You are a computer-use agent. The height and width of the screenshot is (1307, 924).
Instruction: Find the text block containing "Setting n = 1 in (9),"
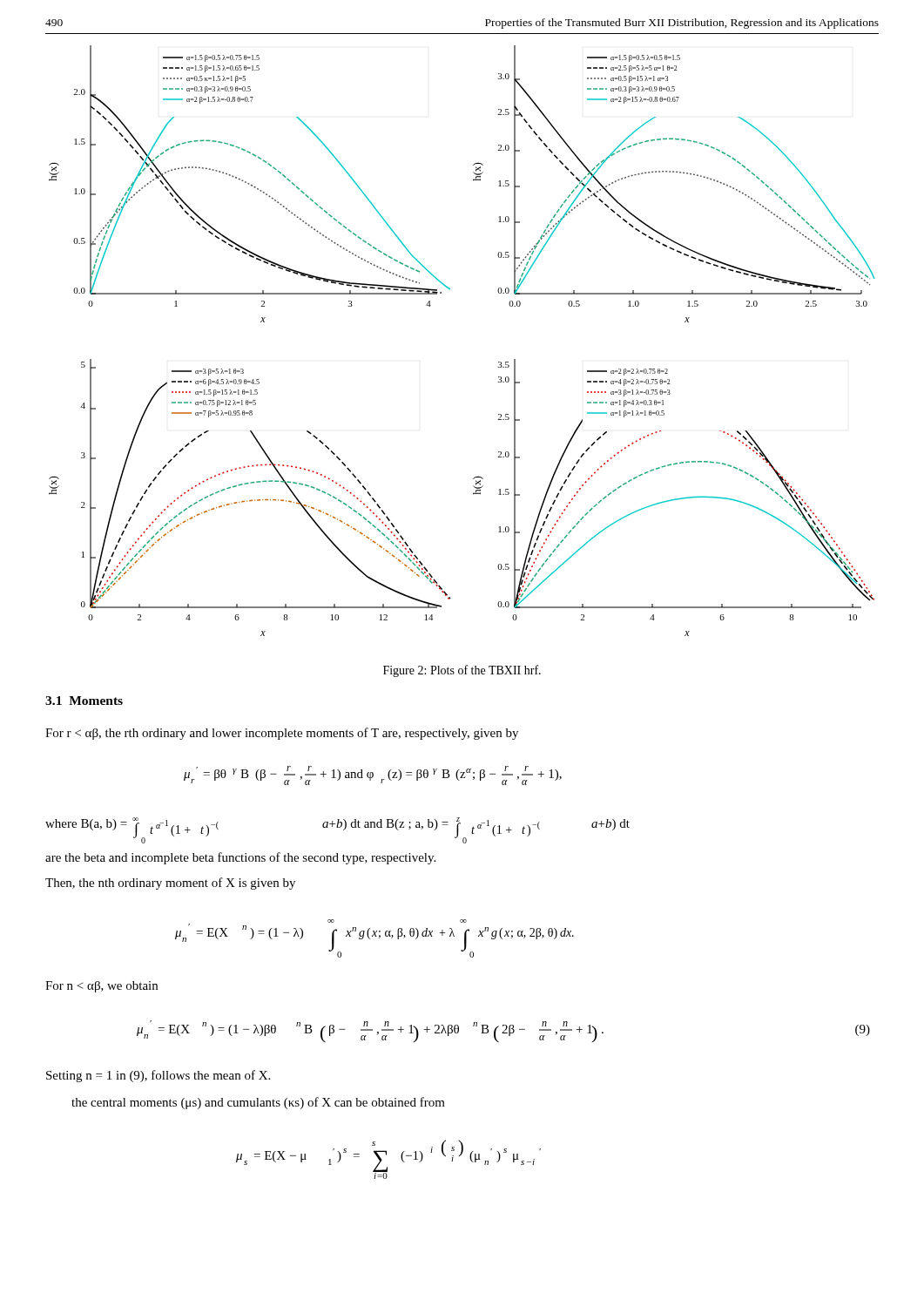[158, 1075]
